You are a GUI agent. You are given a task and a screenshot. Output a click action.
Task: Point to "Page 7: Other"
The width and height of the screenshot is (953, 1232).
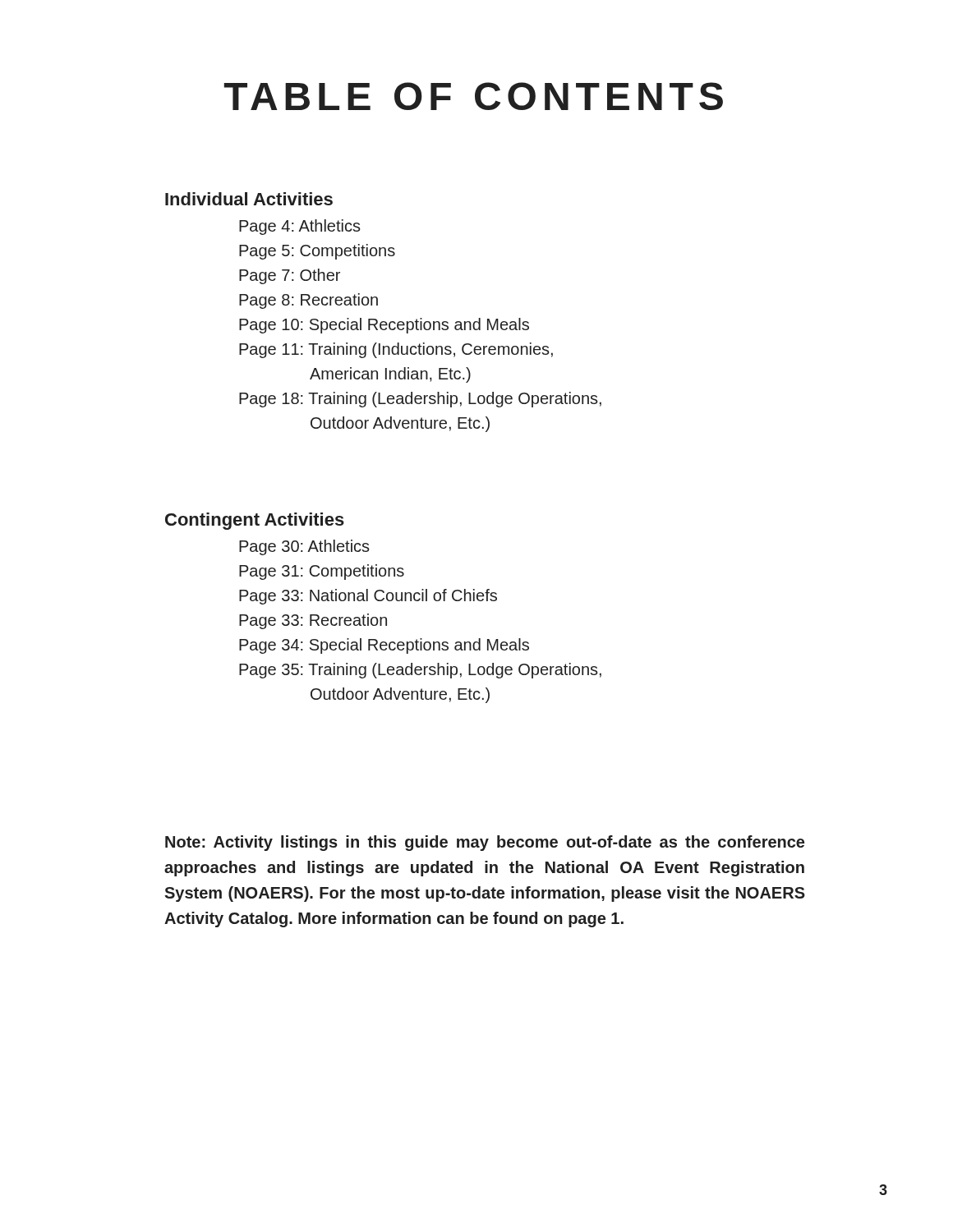point(289,275)
